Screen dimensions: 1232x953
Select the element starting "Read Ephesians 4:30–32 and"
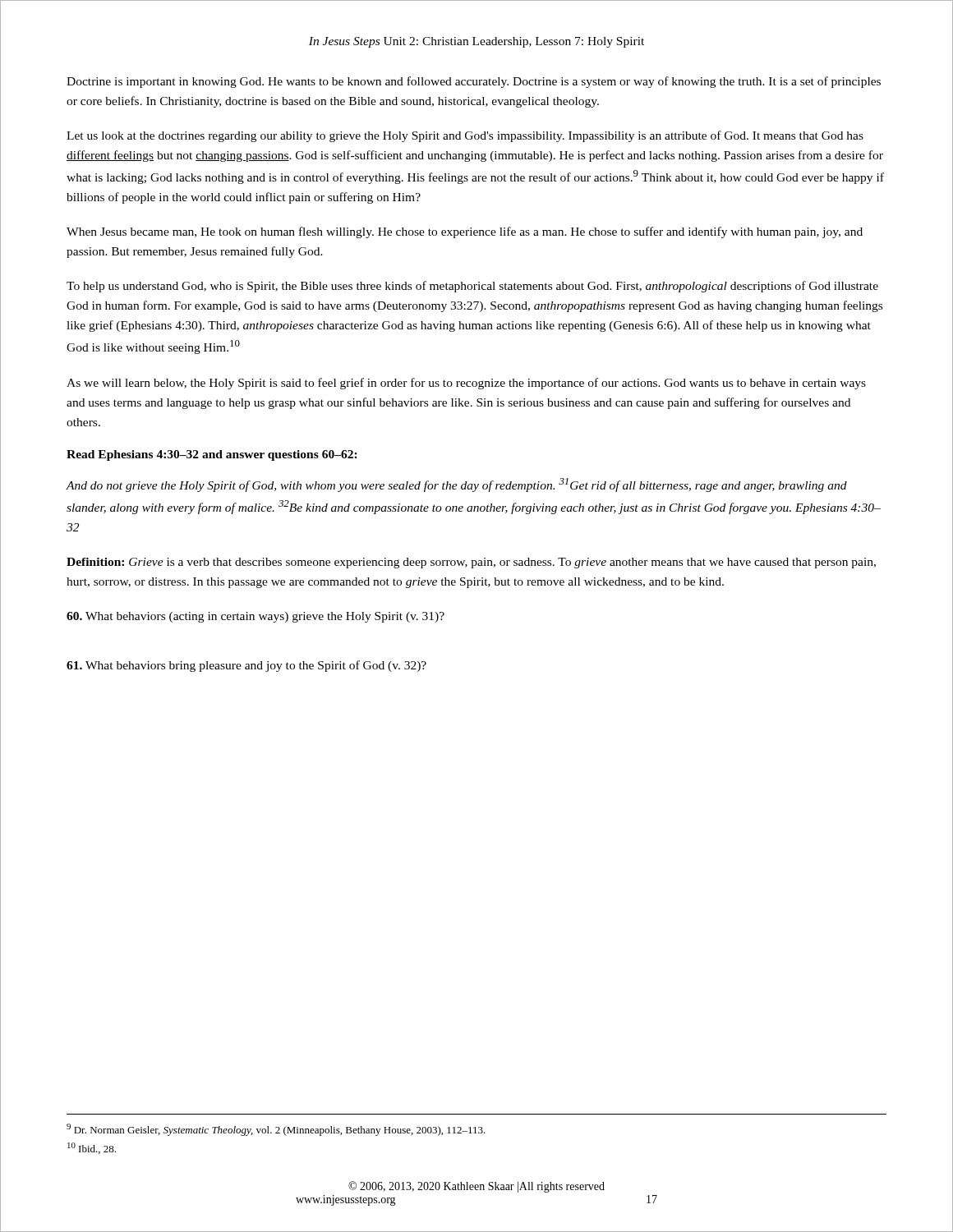point(212,453)
